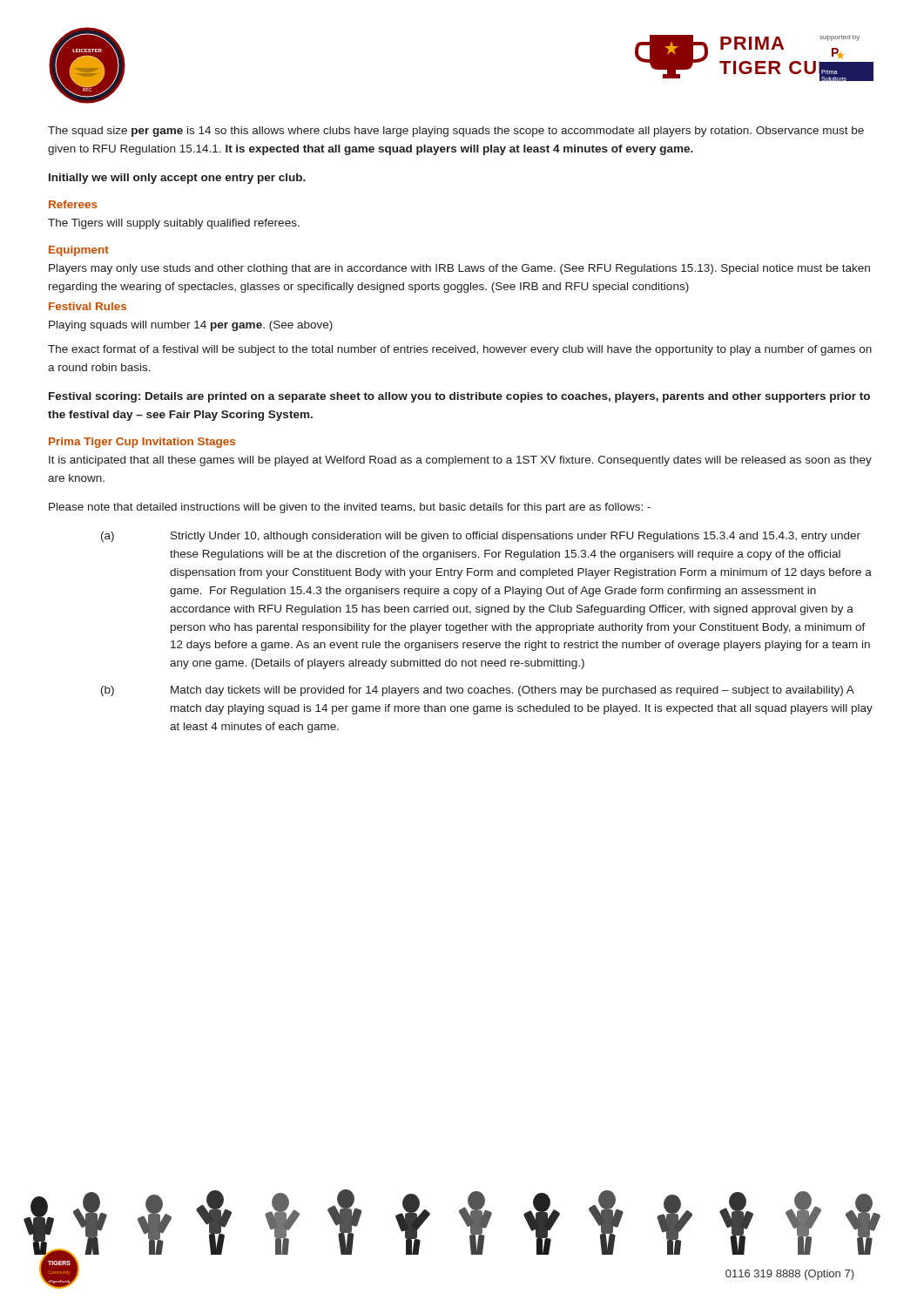Navigate to the block starting "Please note that detailed"

click(349, 507)
